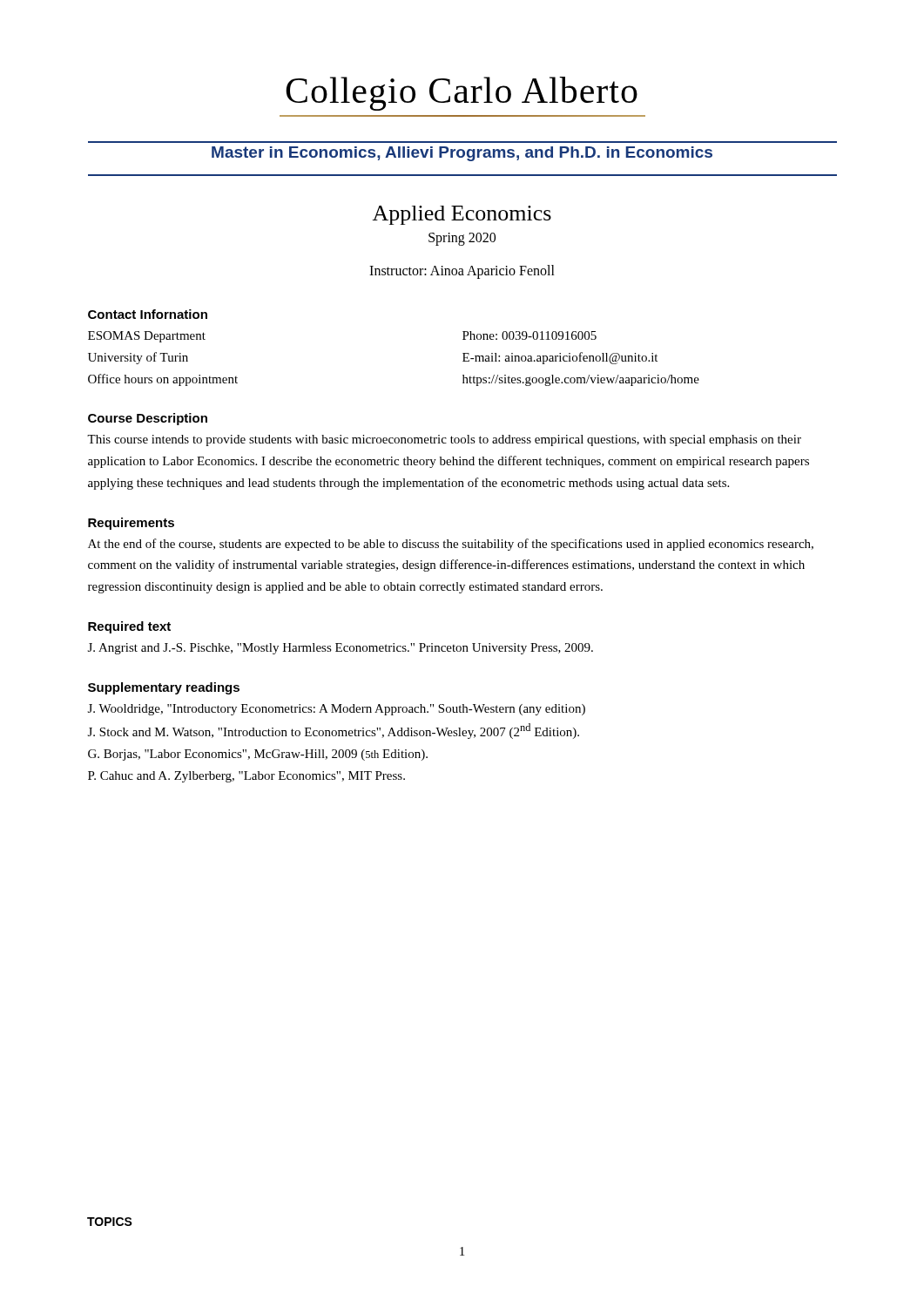Find the section header that reads "Contact Infornation"

[x=148, y=314]
